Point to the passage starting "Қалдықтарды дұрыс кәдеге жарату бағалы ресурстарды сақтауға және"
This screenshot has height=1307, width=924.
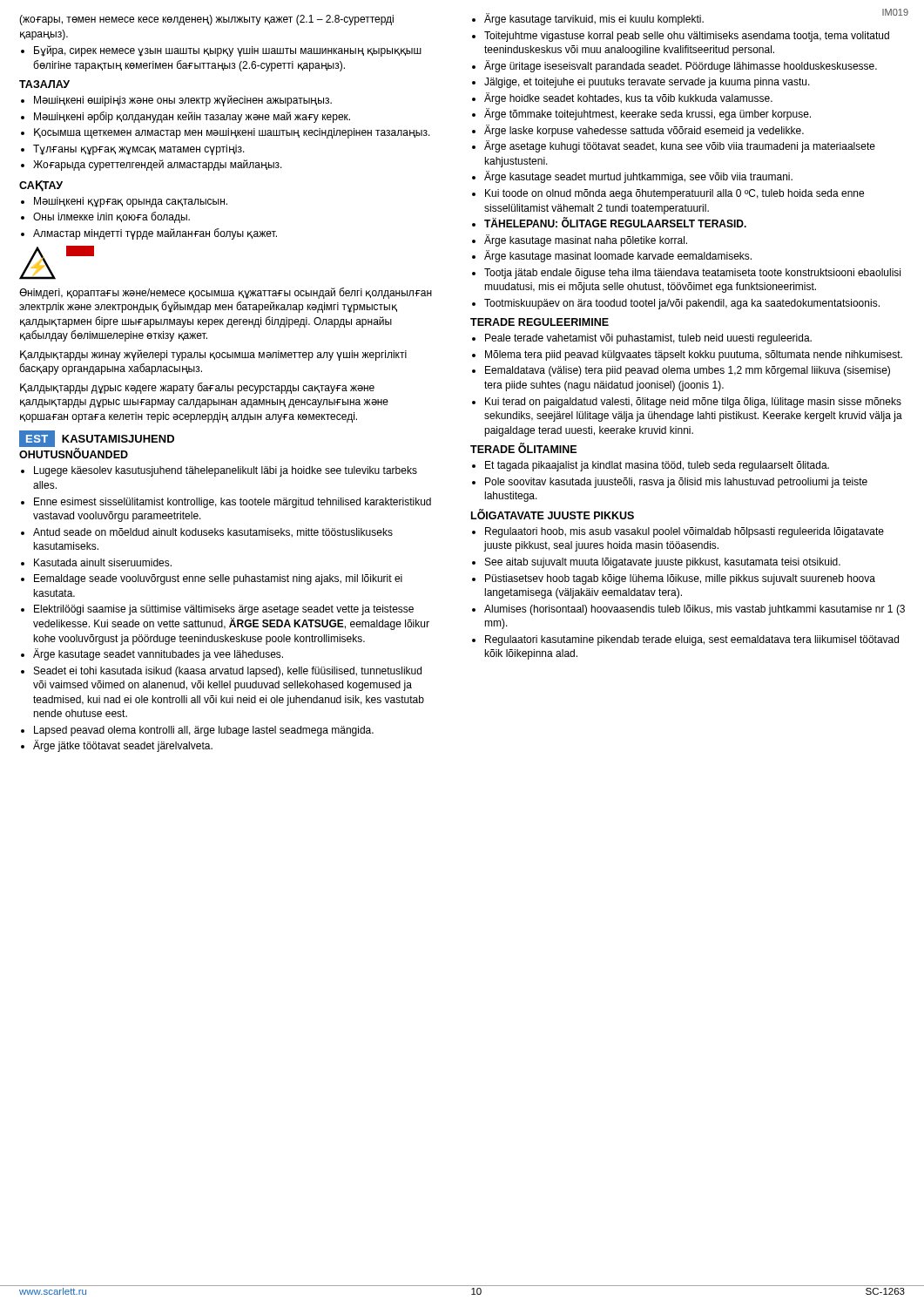(228, 402)
